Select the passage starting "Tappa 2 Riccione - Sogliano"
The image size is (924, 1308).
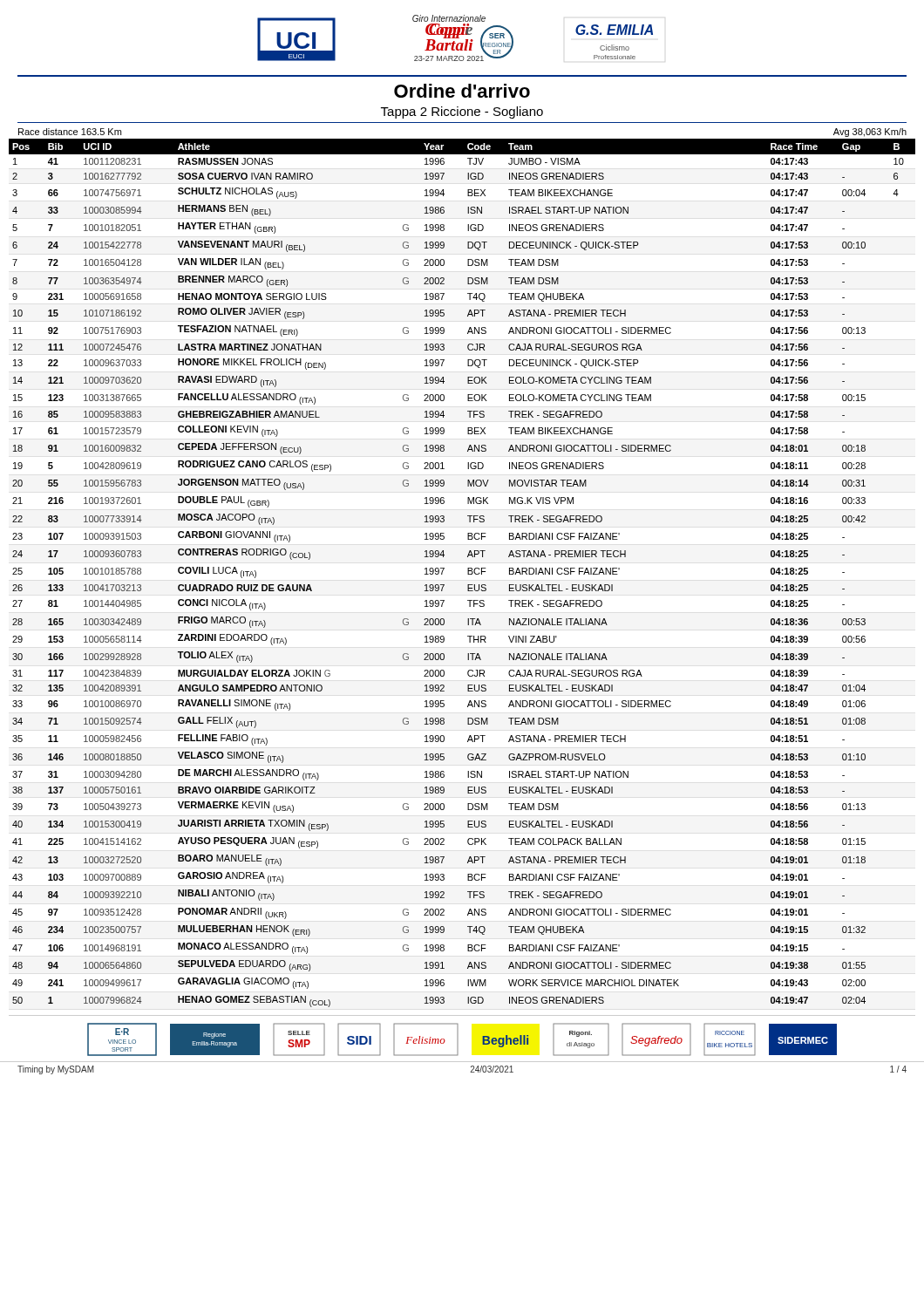point(462,111)
